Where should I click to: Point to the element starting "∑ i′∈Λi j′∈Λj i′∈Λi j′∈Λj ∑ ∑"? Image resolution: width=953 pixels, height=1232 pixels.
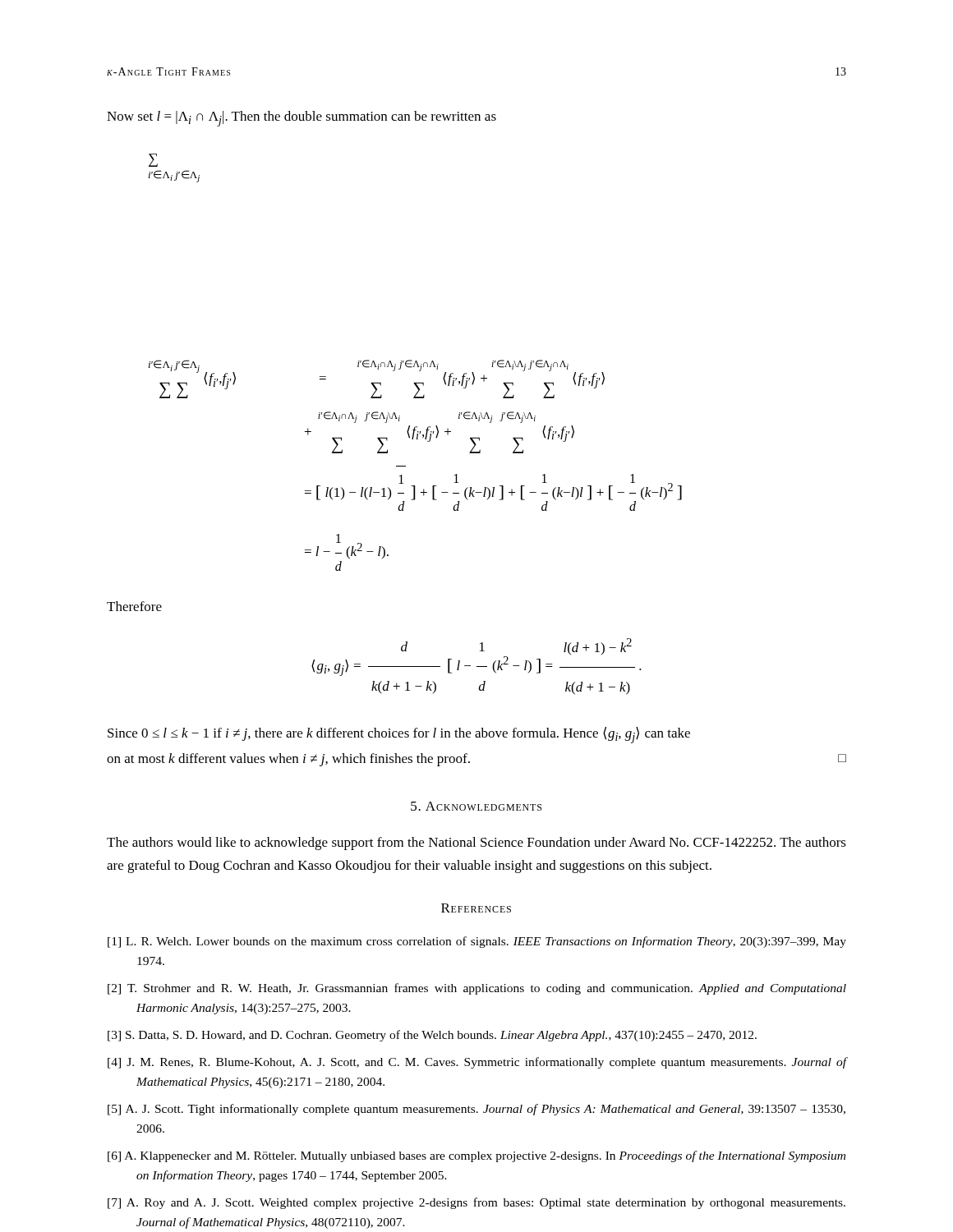153,160
